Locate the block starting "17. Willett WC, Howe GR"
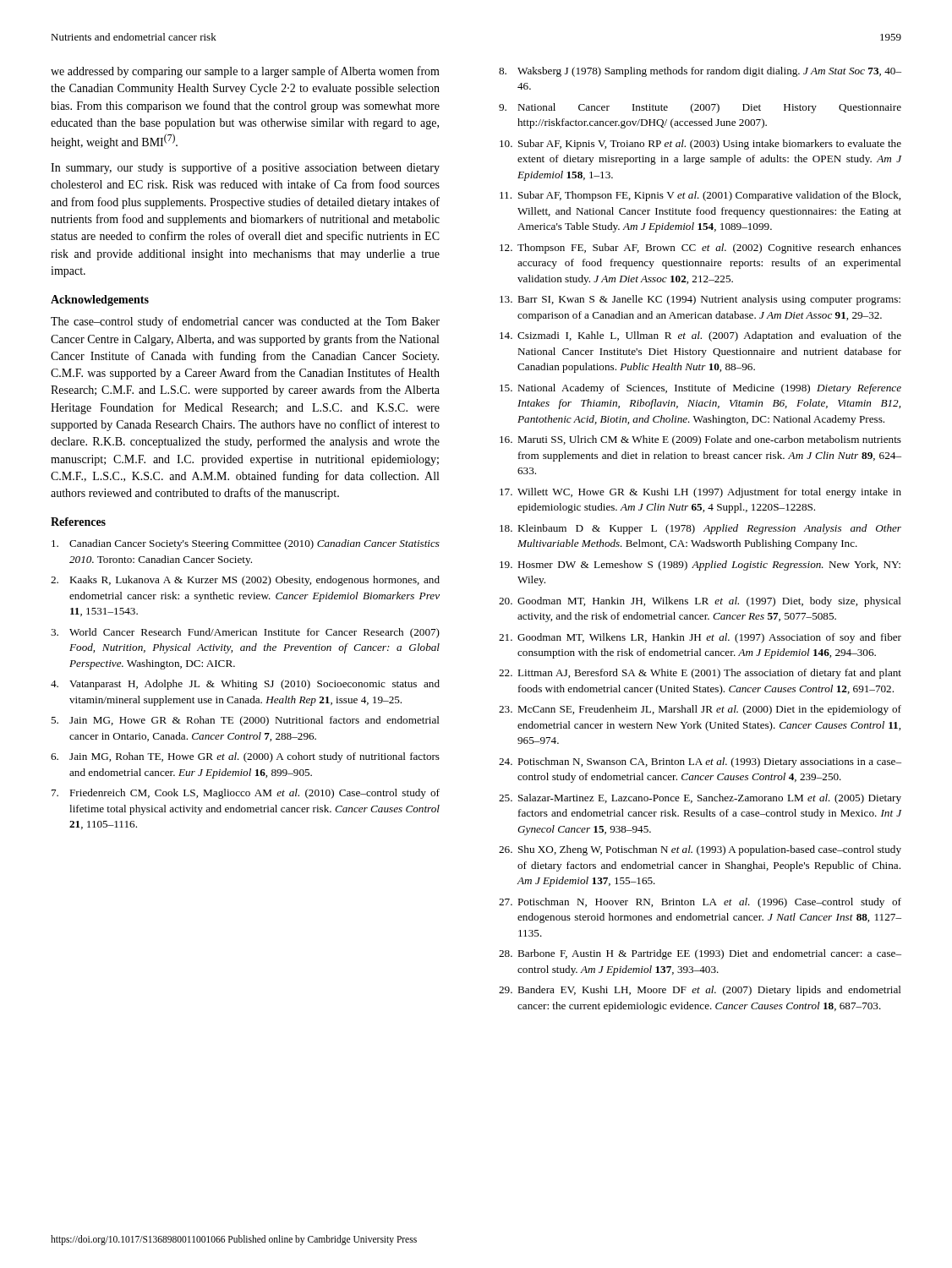The width and height of the screenshot is (952, 1268). pyautogui.click(x=700, y=500)
